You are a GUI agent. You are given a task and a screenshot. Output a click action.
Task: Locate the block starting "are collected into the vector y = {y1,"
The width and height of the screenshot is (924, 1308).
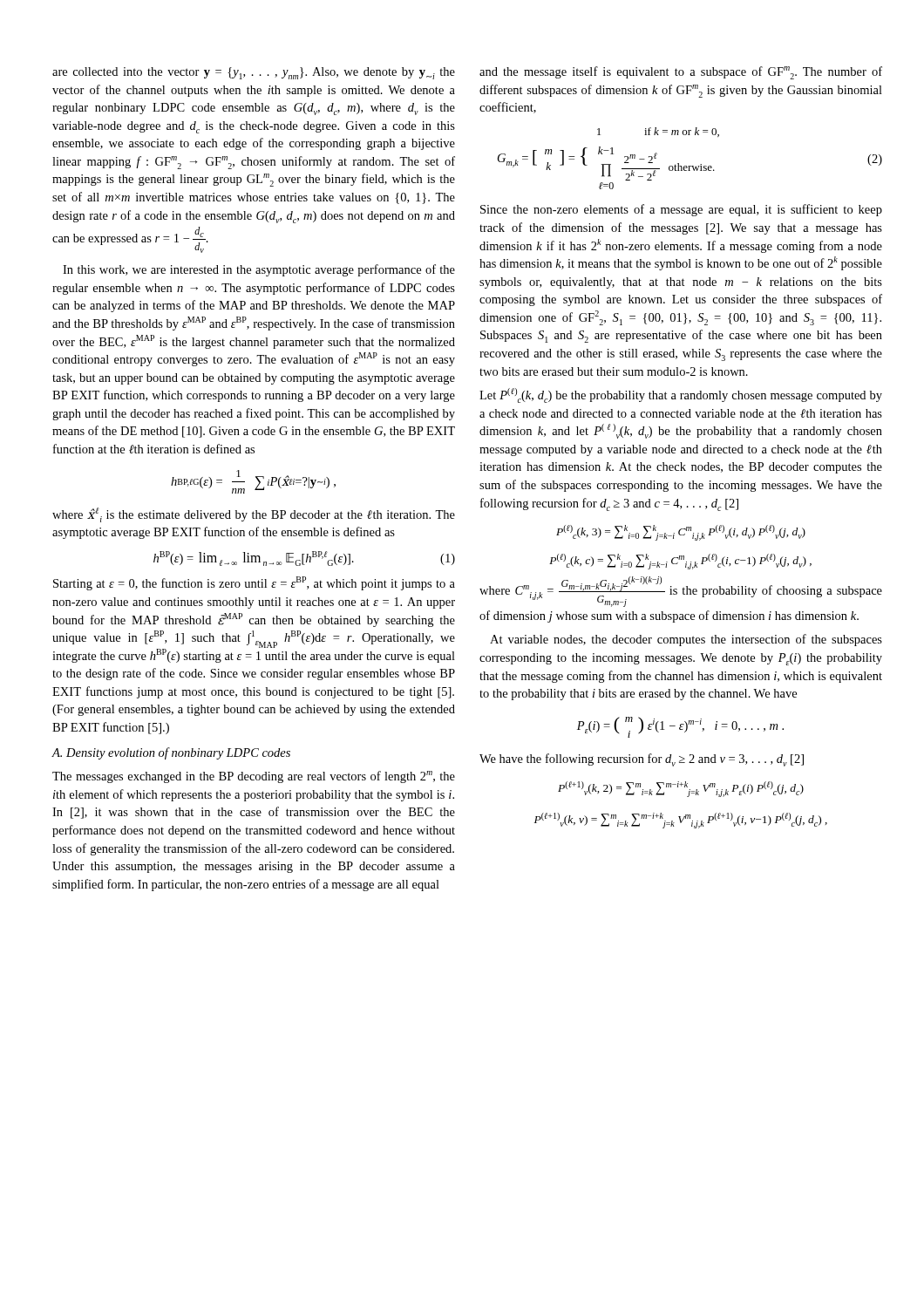point(254,159)
